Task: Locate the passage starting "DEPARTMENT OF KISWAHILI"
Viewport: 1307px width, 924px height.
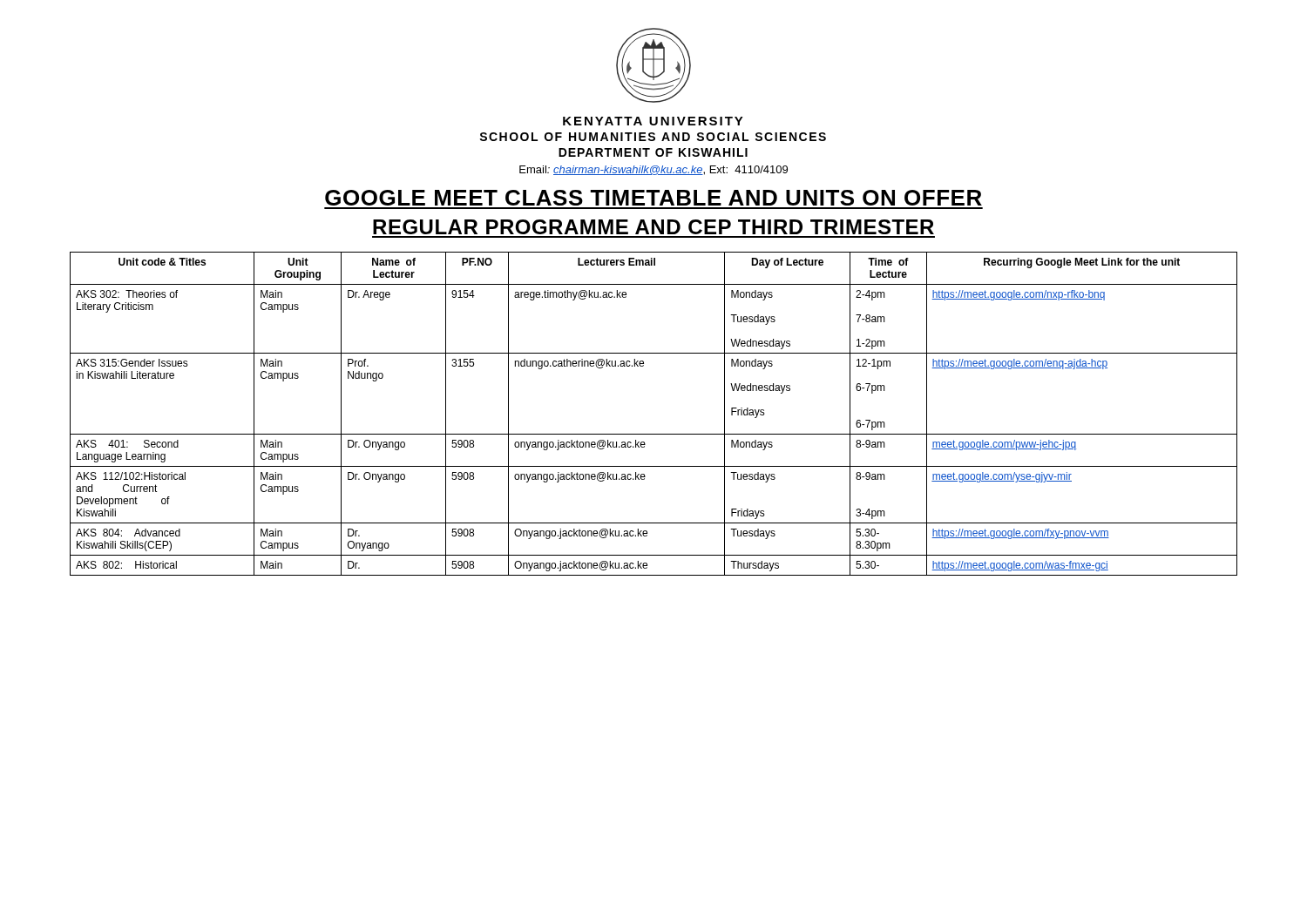Action: (654, 152)
